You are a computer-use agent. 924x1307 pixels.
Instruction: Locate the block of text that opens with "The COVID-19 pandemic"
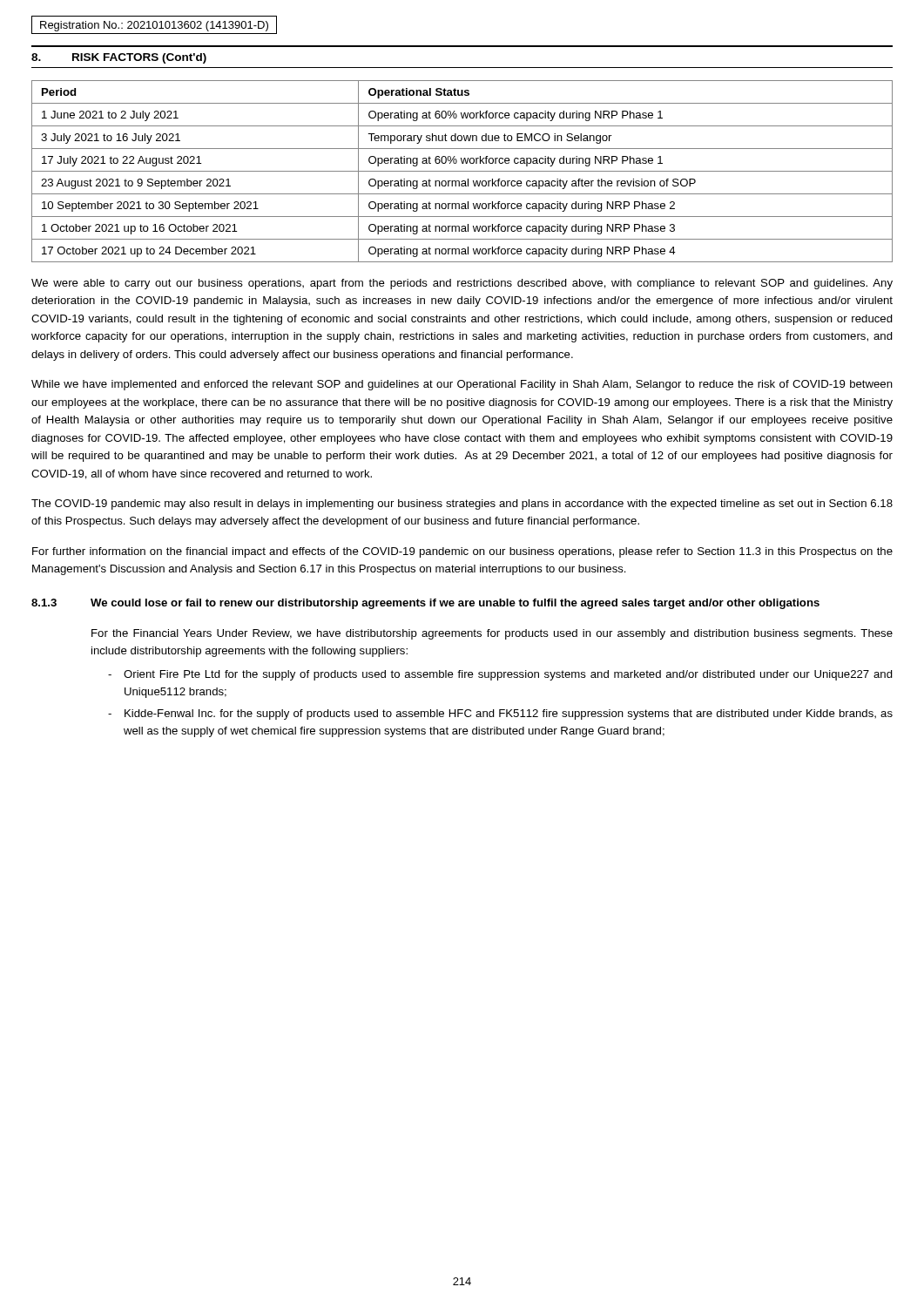click(462, 512)
